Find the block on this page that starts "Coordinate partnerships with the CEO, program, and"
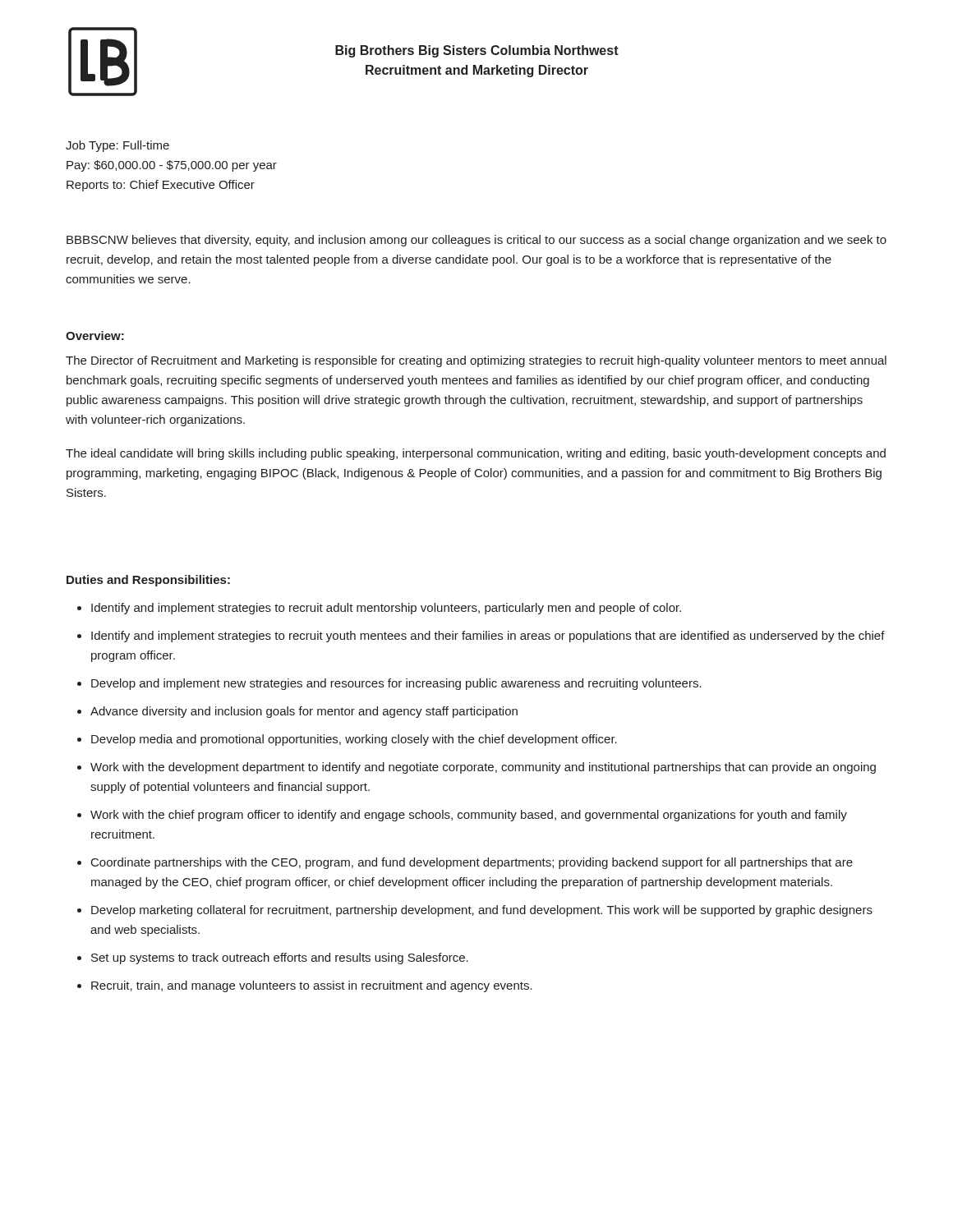Screen dimensions: 1232x953 (472, 872)
